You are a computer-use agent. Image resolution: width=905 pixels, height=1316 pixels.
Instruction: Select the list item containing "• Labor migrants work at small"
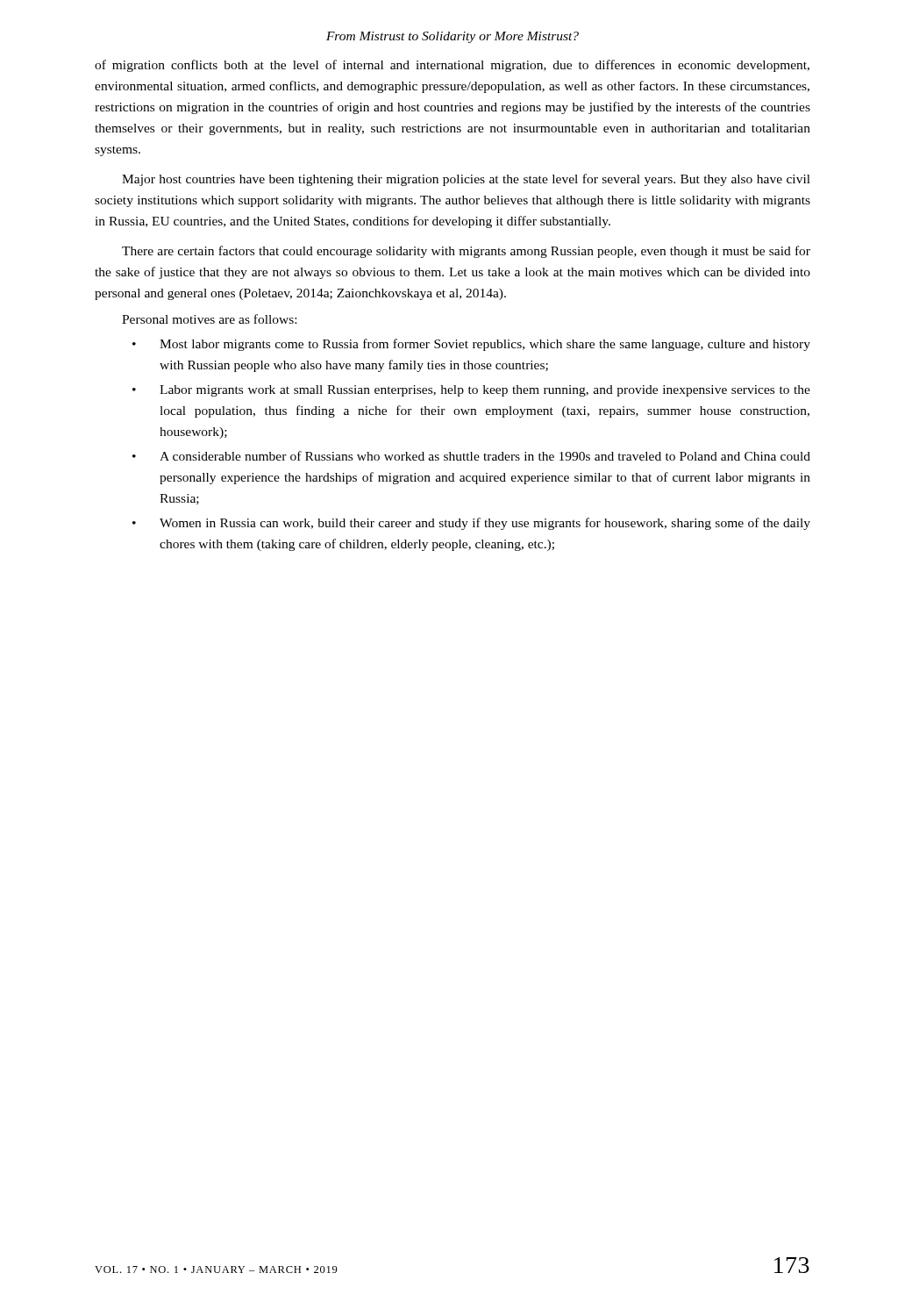tap(467, 411)
